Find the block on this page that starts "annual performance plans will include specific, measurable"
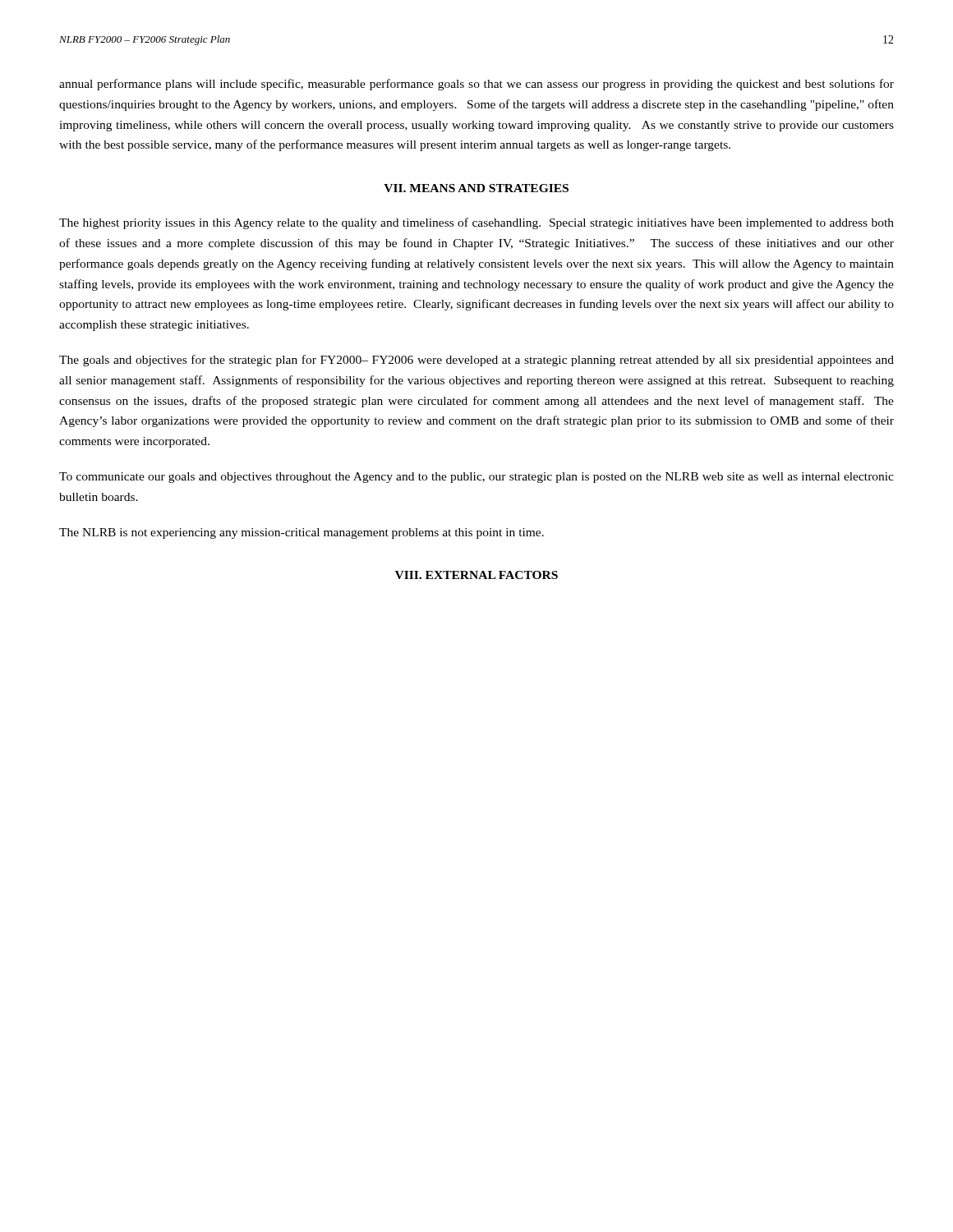This screenshot has width=953, height=1232. [476, 114]
